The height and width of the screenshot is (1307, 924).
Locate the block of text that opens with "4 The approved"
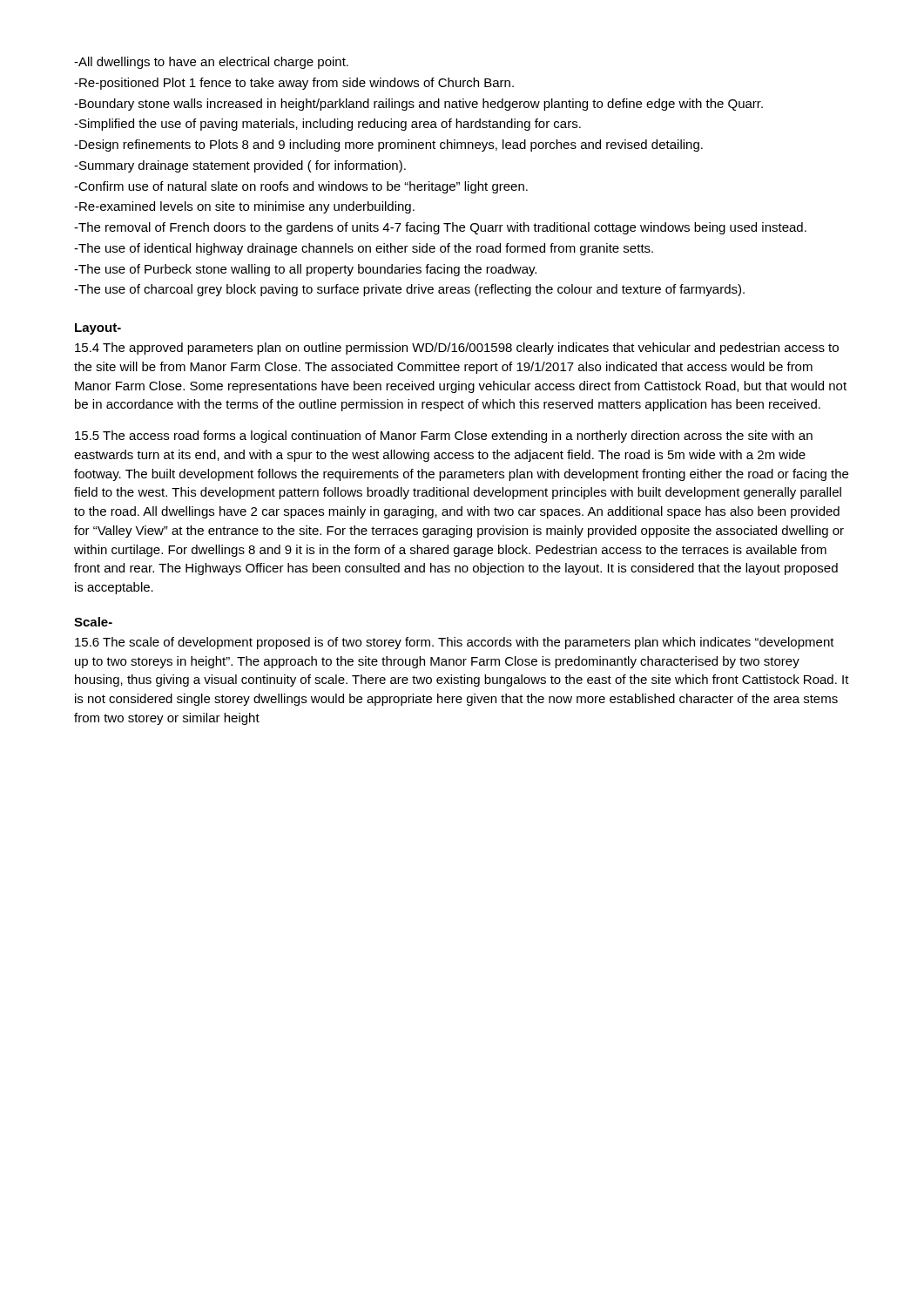point(462,376)
